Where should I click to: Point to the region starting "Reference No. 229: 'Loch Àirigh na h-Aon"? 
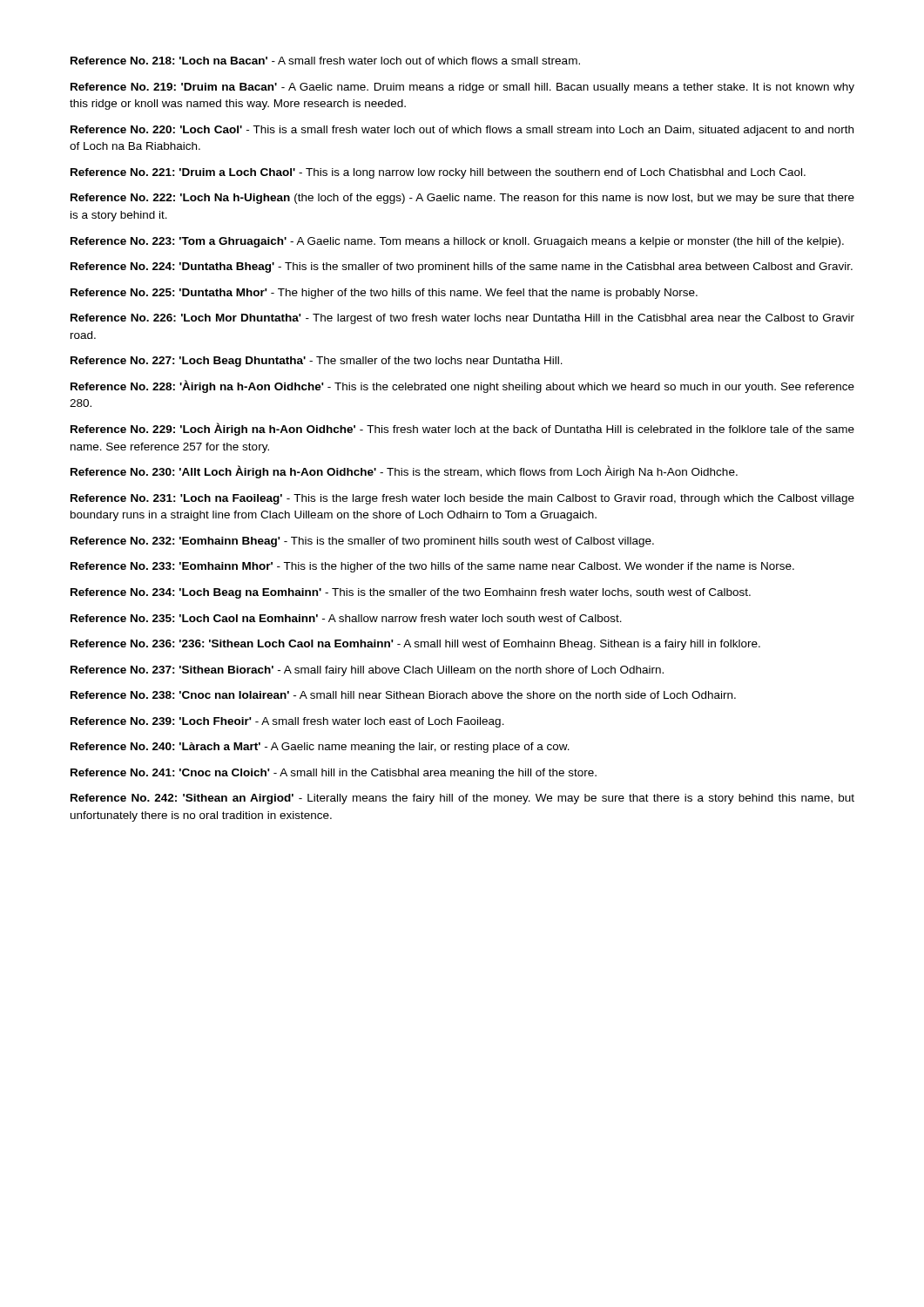coord(462,438)
